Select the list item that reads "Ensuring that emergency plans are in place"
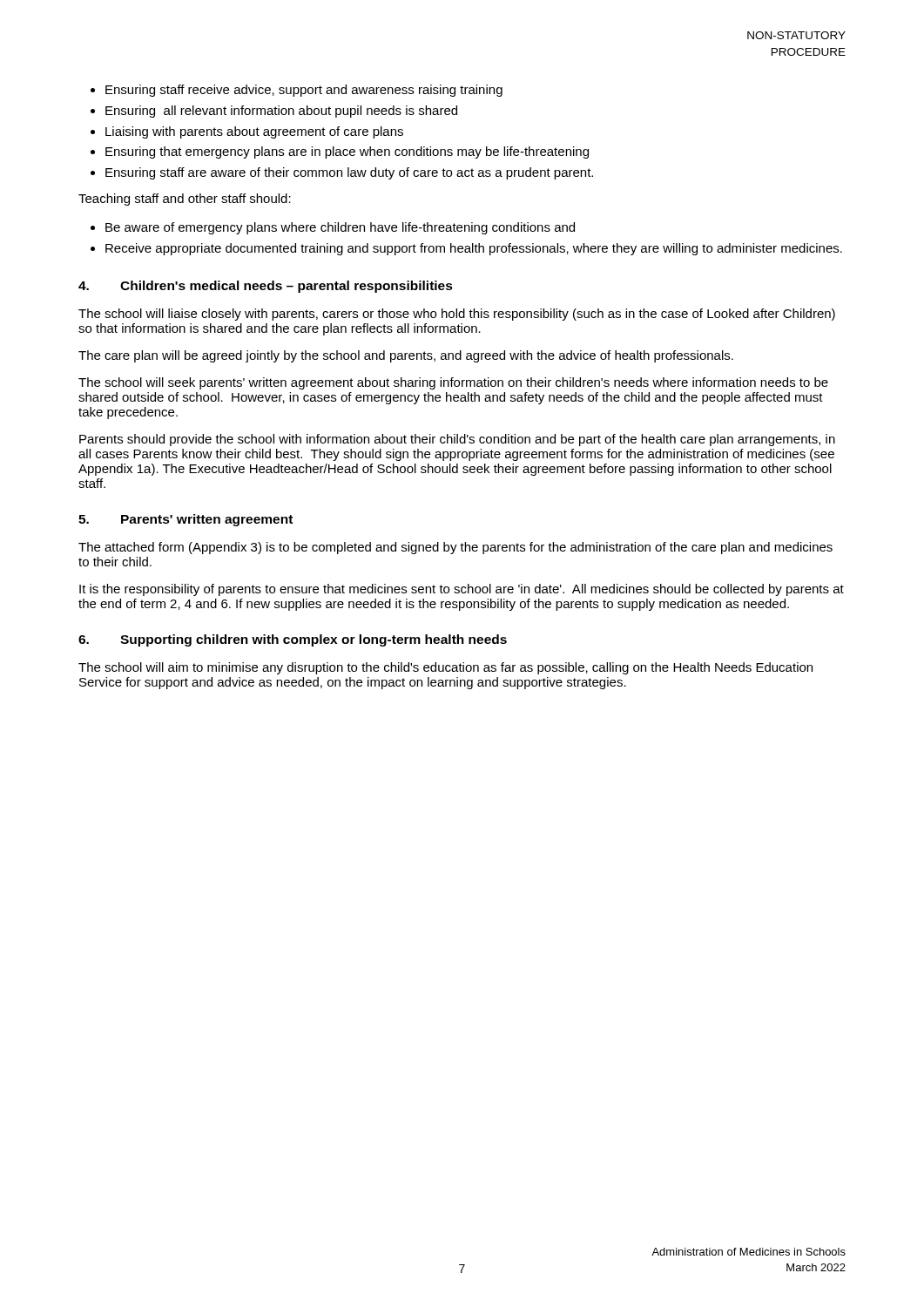The height and width of the screenshot is (1307, 924). click(347, 151)
